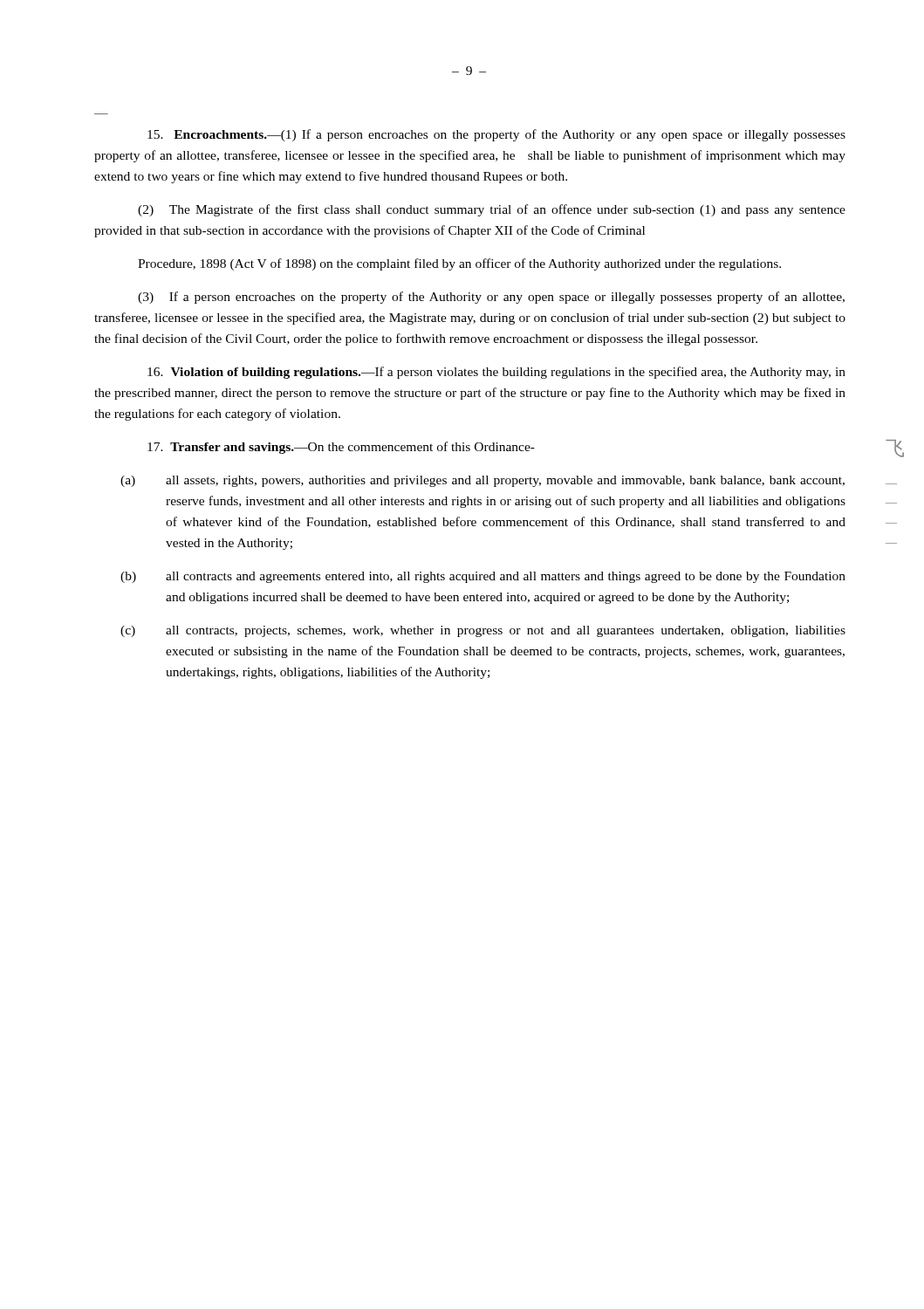The width and height of the screenshot is (924, 1309).
Task: Find the text starting "Violation of building regulations.—If"
Action: [x=470, y=392]
